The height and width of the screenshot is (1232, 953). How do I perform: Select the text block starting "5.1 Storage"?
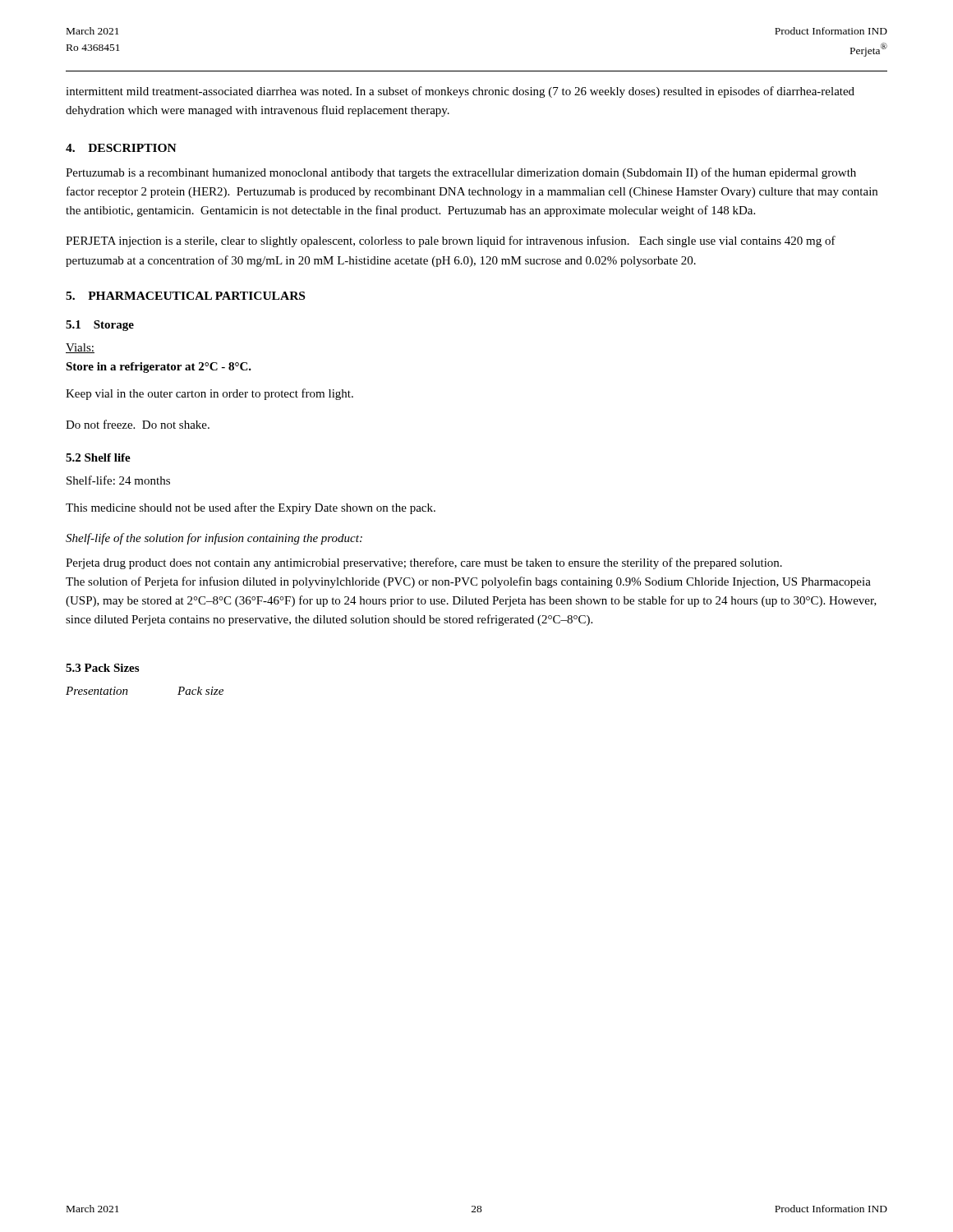(100, 324)
